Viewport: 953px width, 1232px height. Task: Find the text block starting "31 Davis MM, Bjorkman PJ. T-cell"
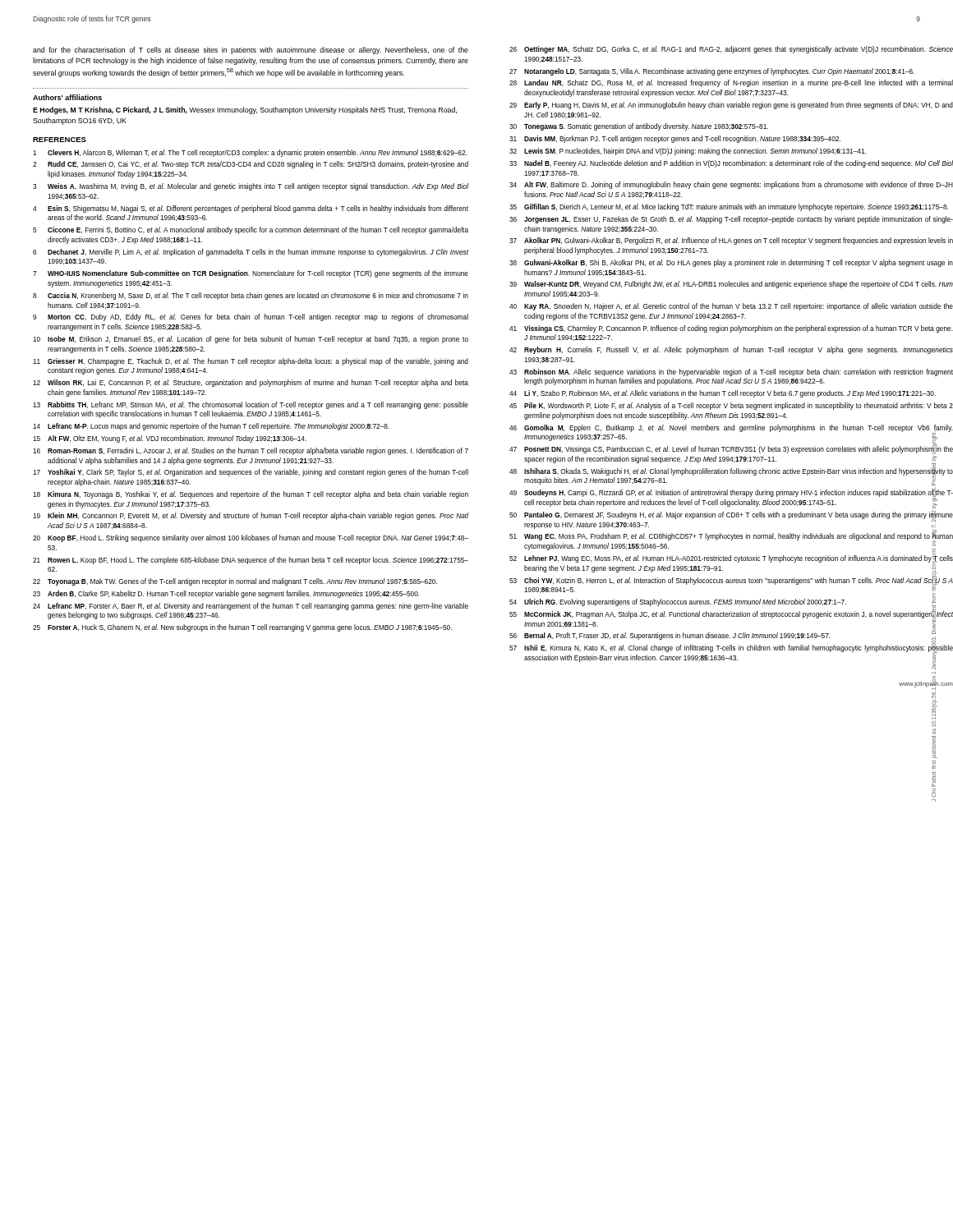coord(731,140)
